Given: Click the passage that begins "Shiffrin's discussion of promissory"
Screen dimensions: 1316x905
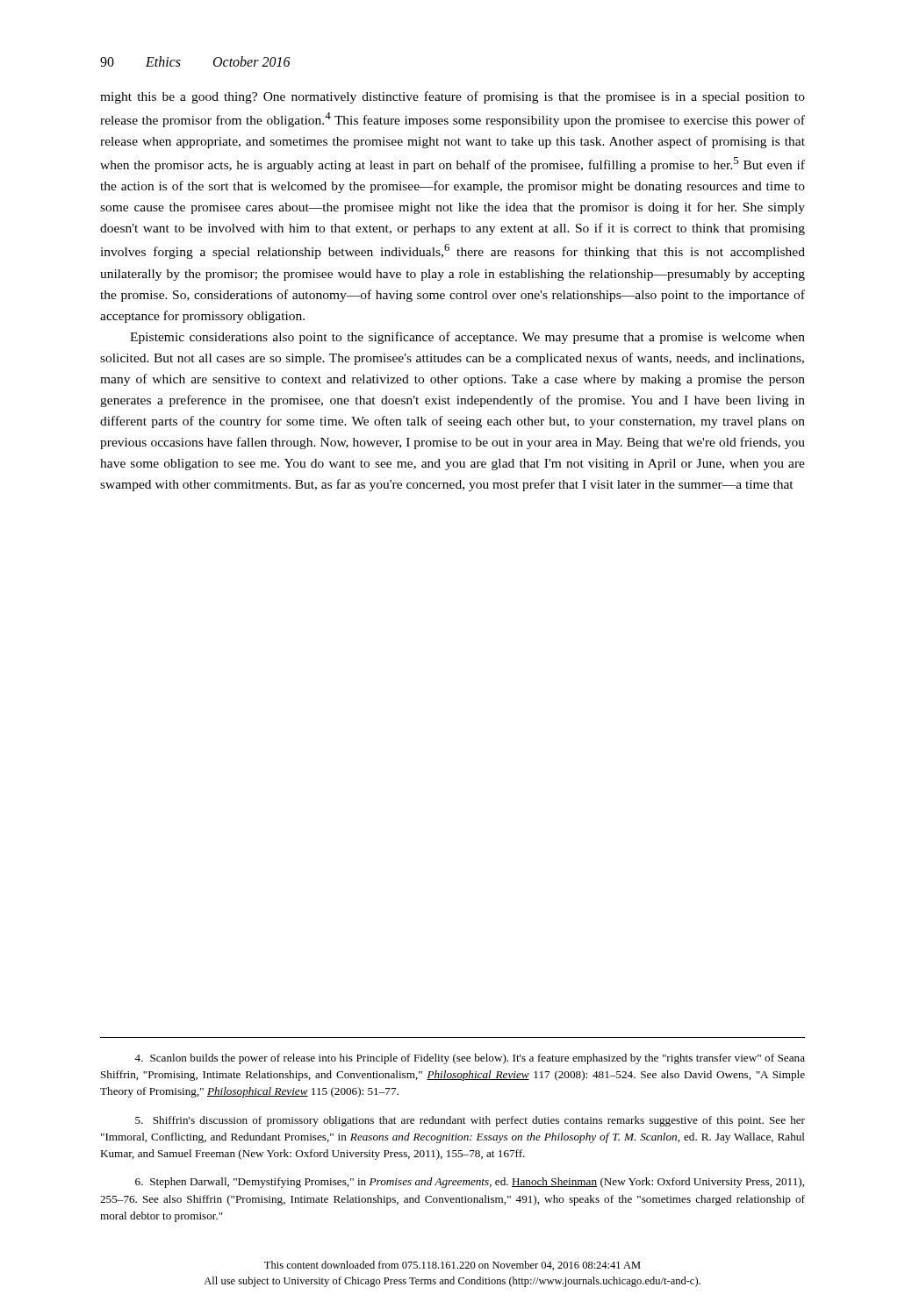Looking at the screenshot, I should tap(452, 1137).
